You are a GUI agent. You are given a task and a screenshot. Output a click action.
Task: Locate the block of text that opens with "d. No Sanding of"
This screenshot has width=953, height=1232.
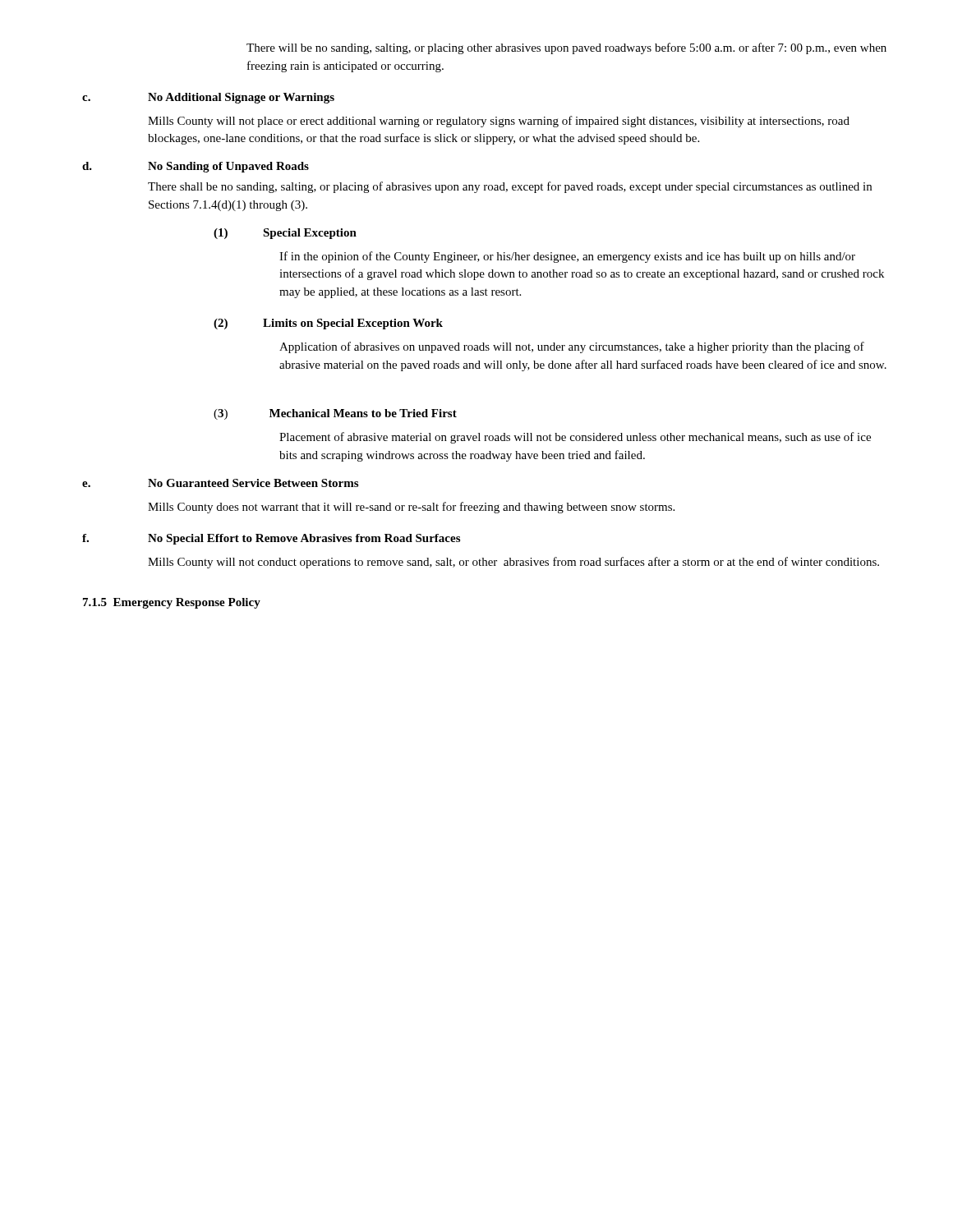point(196,167)
